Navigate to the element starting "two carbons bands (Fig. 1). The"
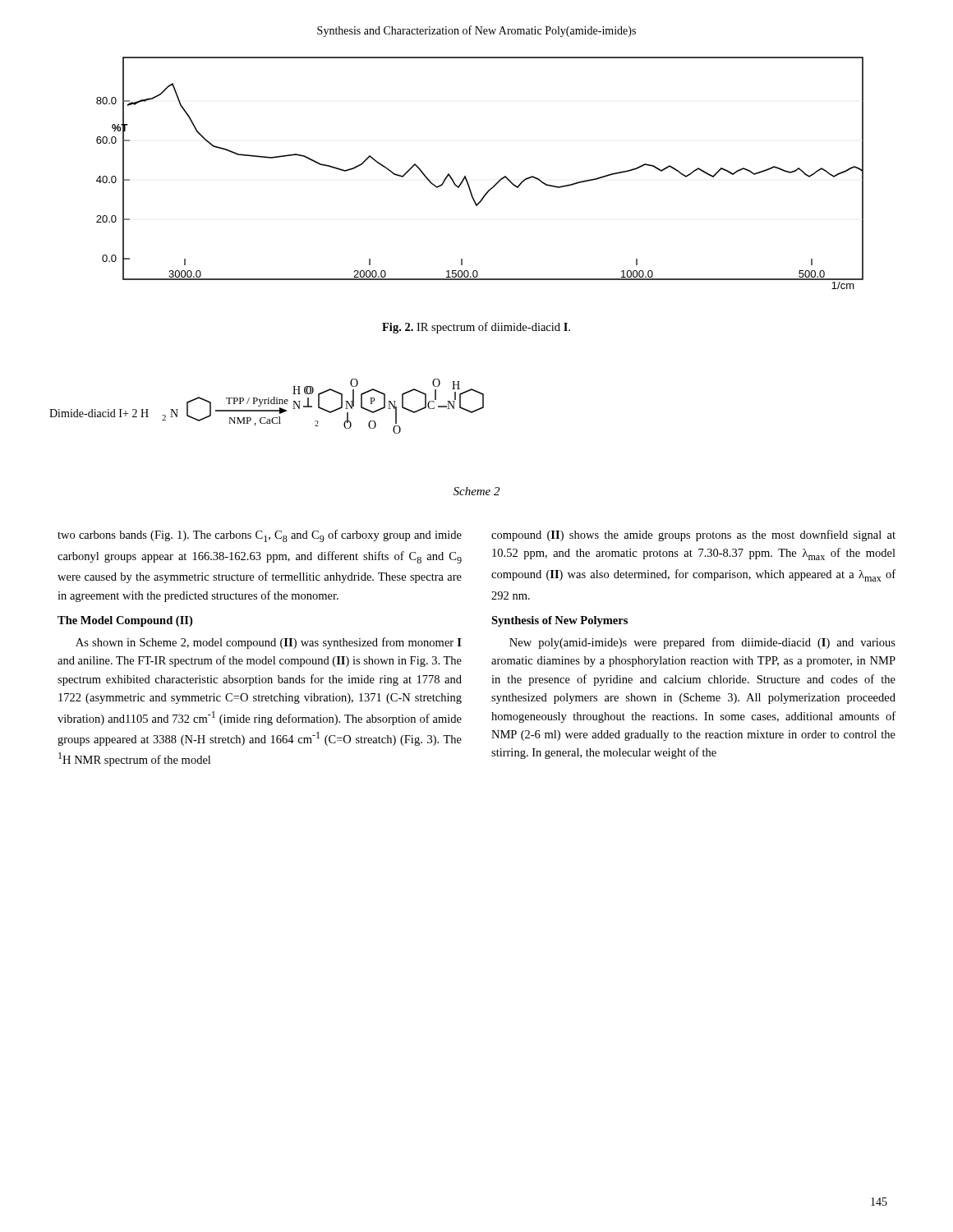953x1232 pixels. tap(260, 565)
